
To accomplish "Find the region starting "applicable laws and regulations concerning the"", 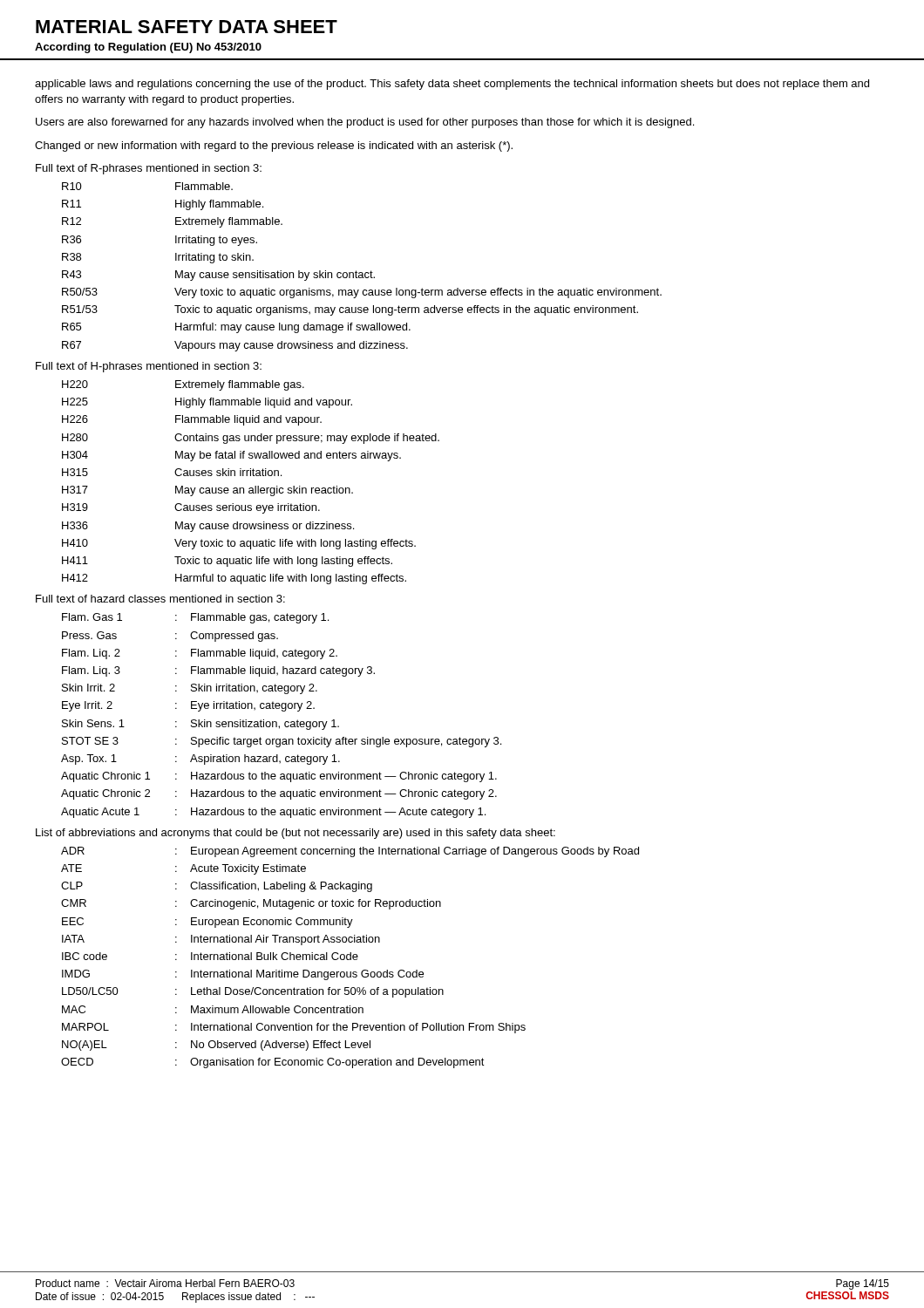I will pos(452,91).
